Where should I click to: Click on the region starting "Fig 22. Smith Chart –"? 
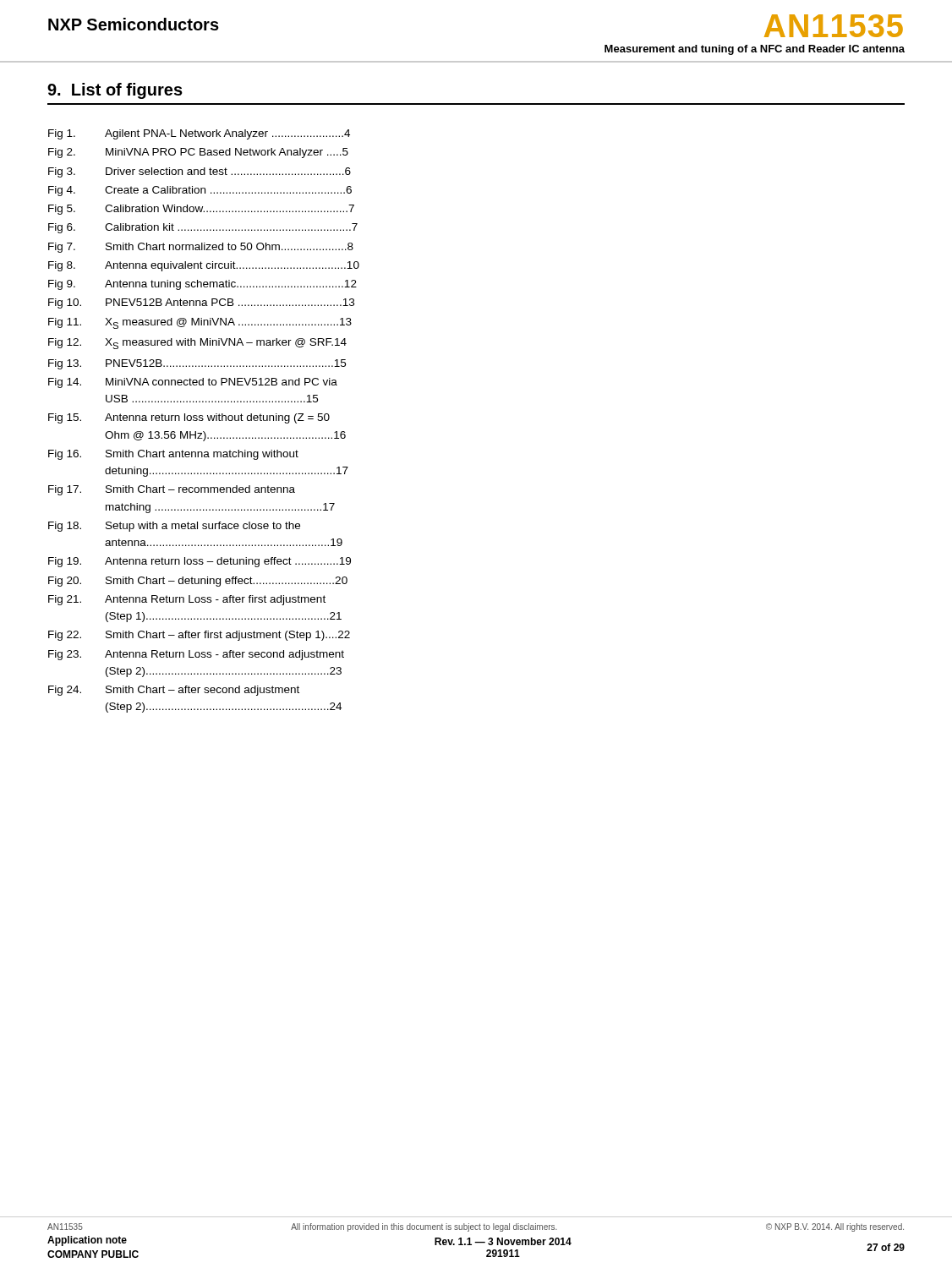coord(318,635)
